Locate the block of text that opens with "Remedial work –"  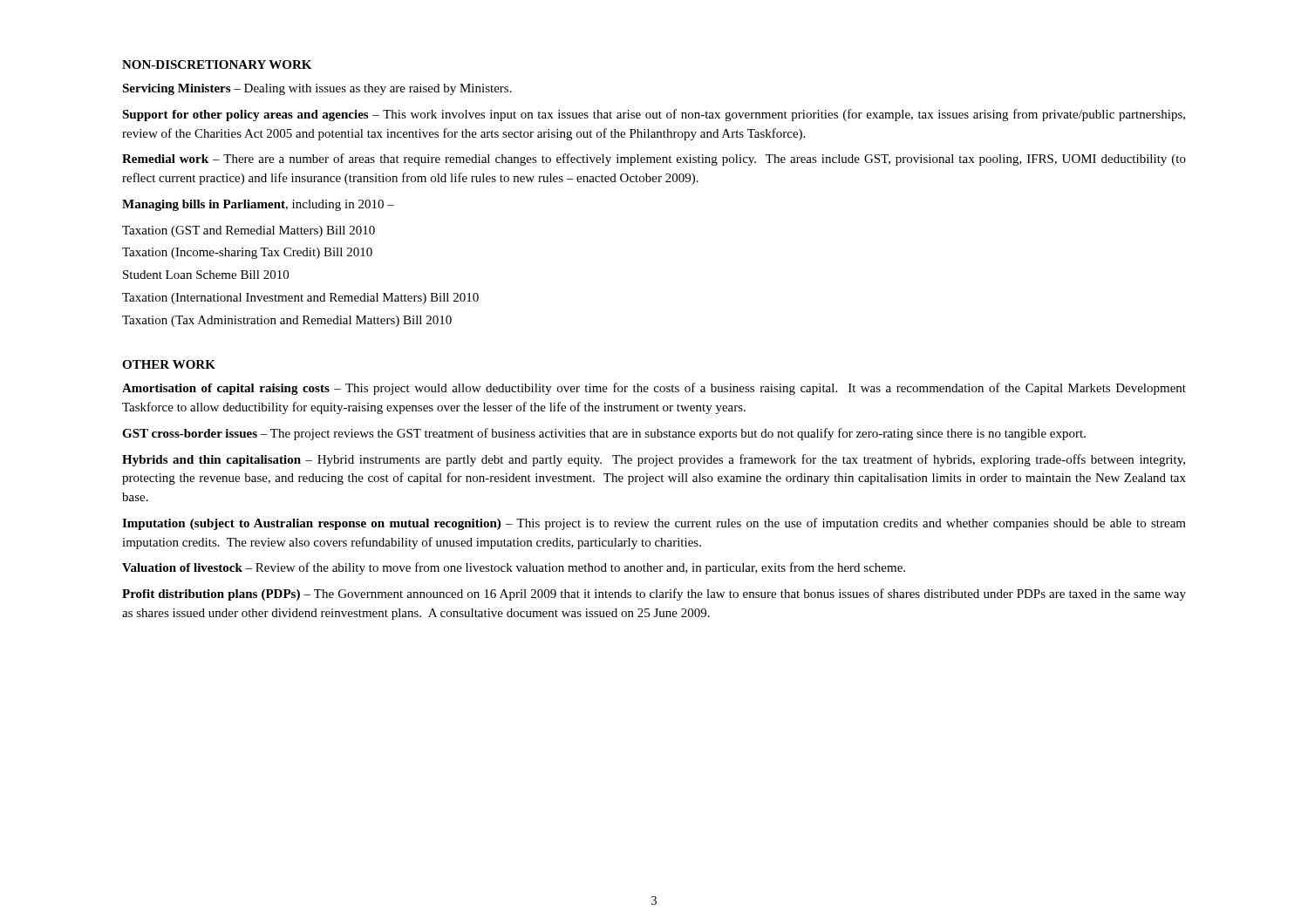click(654, 168)
